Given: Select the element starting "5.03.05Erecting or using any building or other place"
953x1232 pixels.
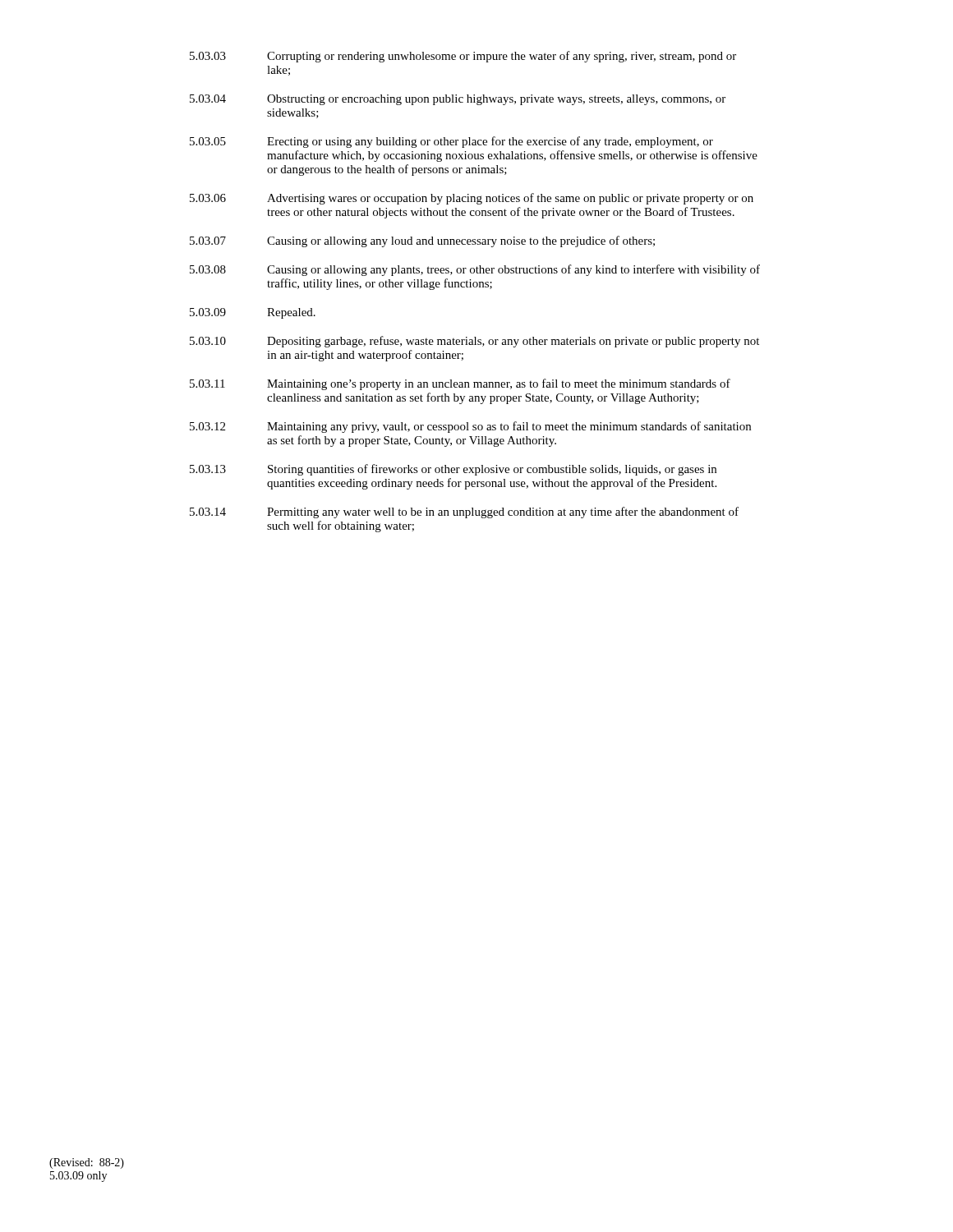Looking at the screenshot, I should point(474,156).
